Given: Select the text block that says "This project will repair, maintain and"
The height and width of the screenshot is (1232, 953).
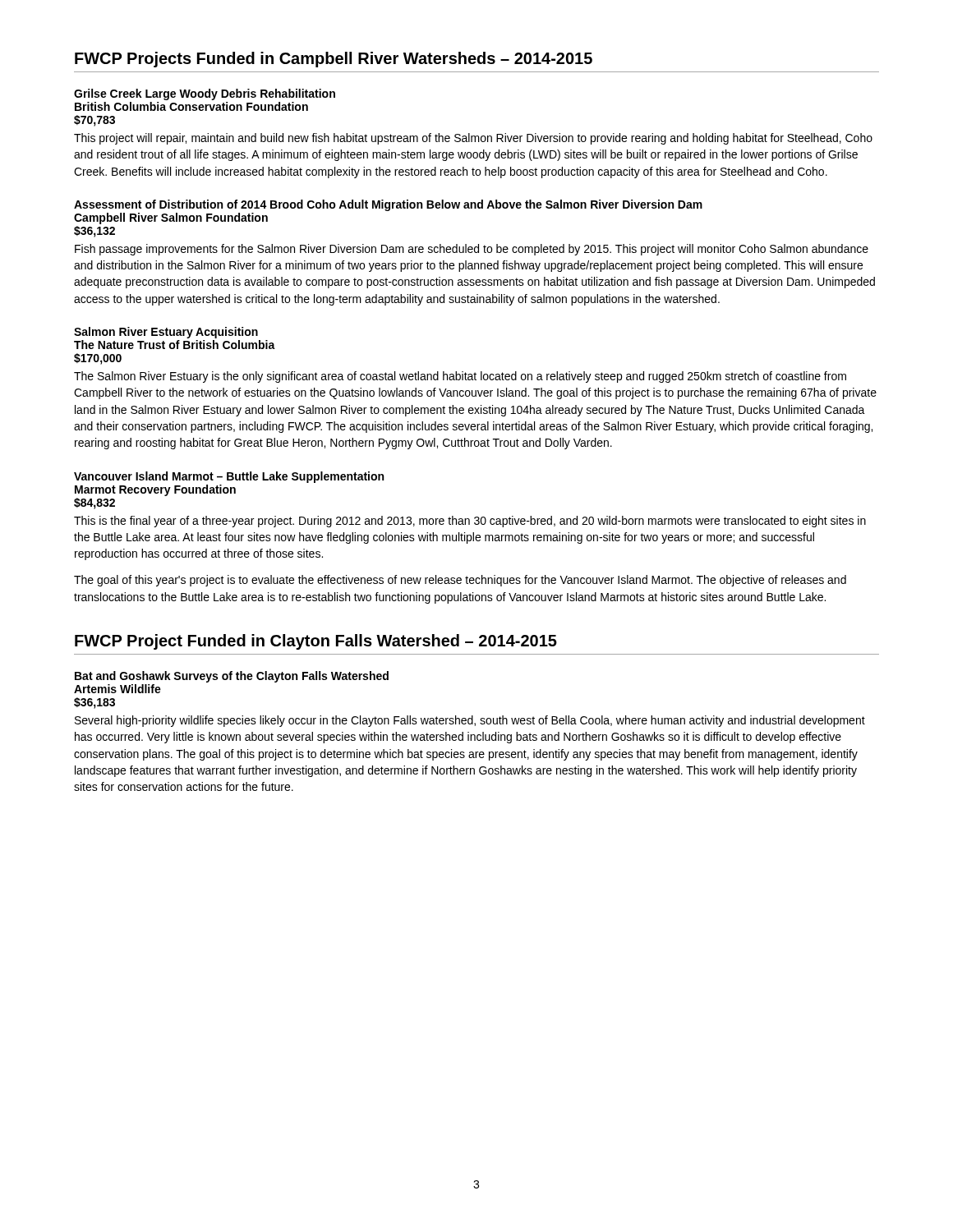Looking at the screenshot, I should coord(473,155).
